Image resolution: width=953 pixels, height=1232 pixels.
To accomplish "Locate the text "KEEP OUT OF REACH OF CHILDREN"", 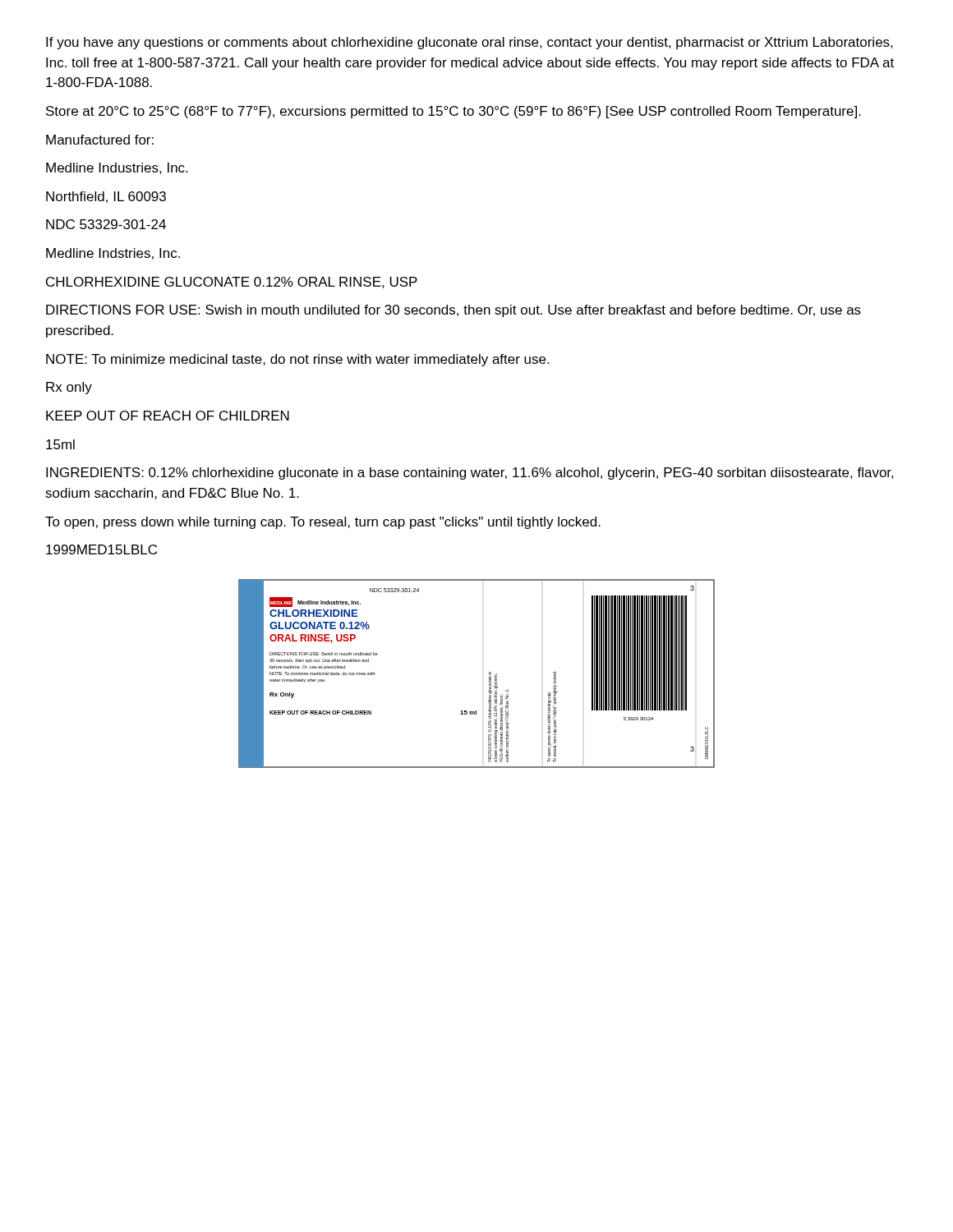I will point(168,416).
